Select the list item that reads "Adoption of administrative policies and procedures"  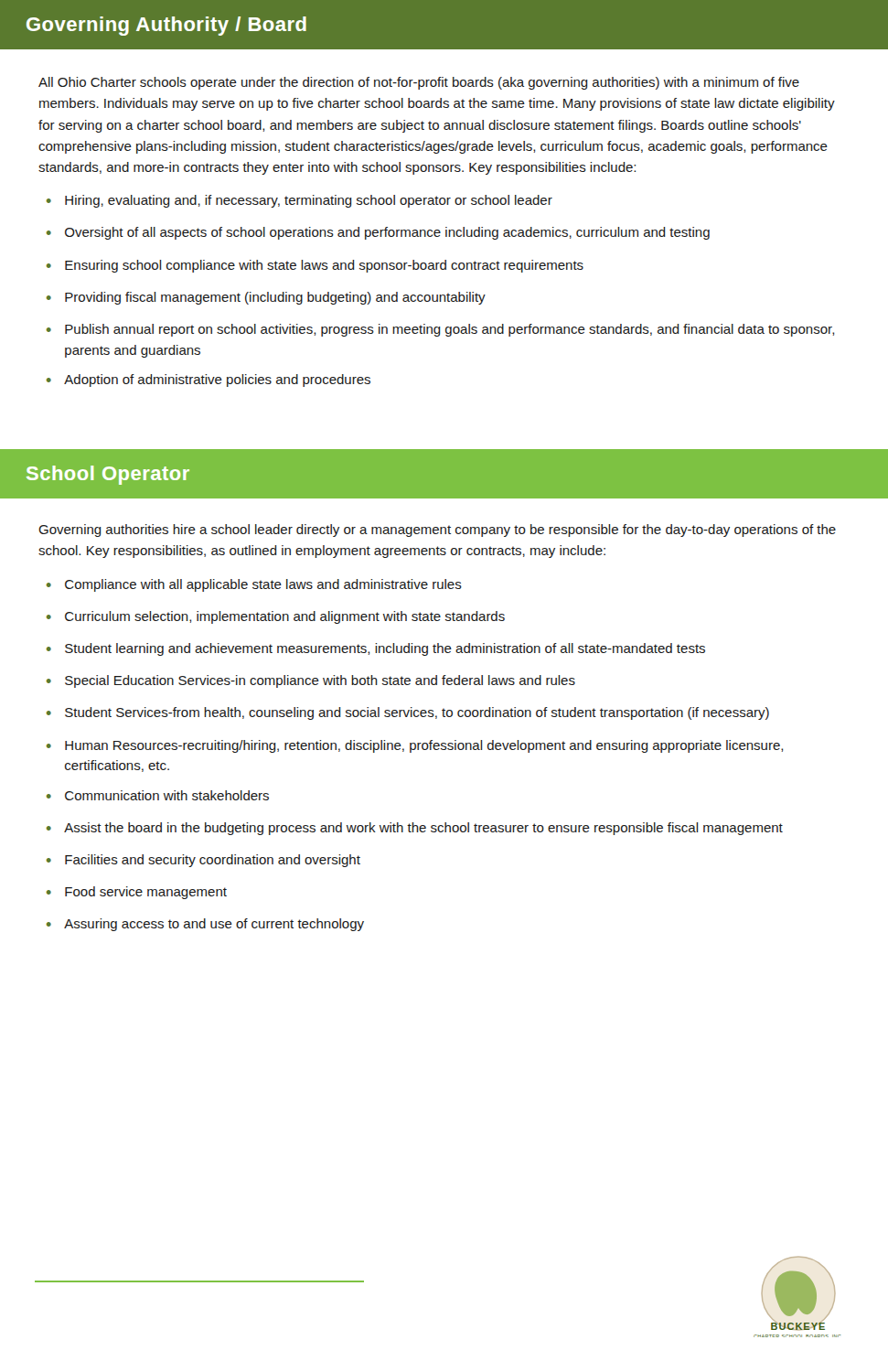pos(218,379)
